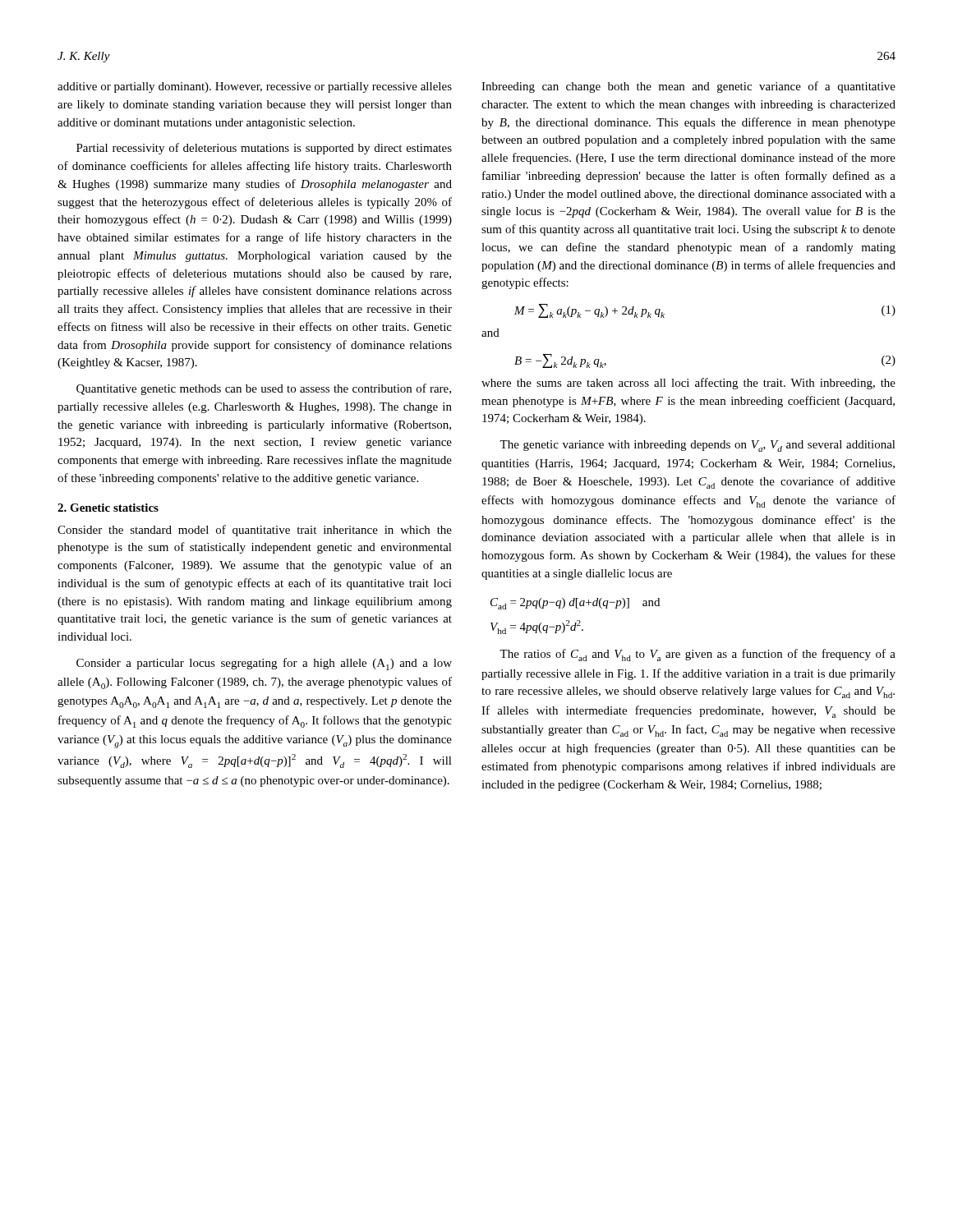953x1232 pixels.
Task: Select the text block that reads "where the sums"
Action: pos(688,401)
